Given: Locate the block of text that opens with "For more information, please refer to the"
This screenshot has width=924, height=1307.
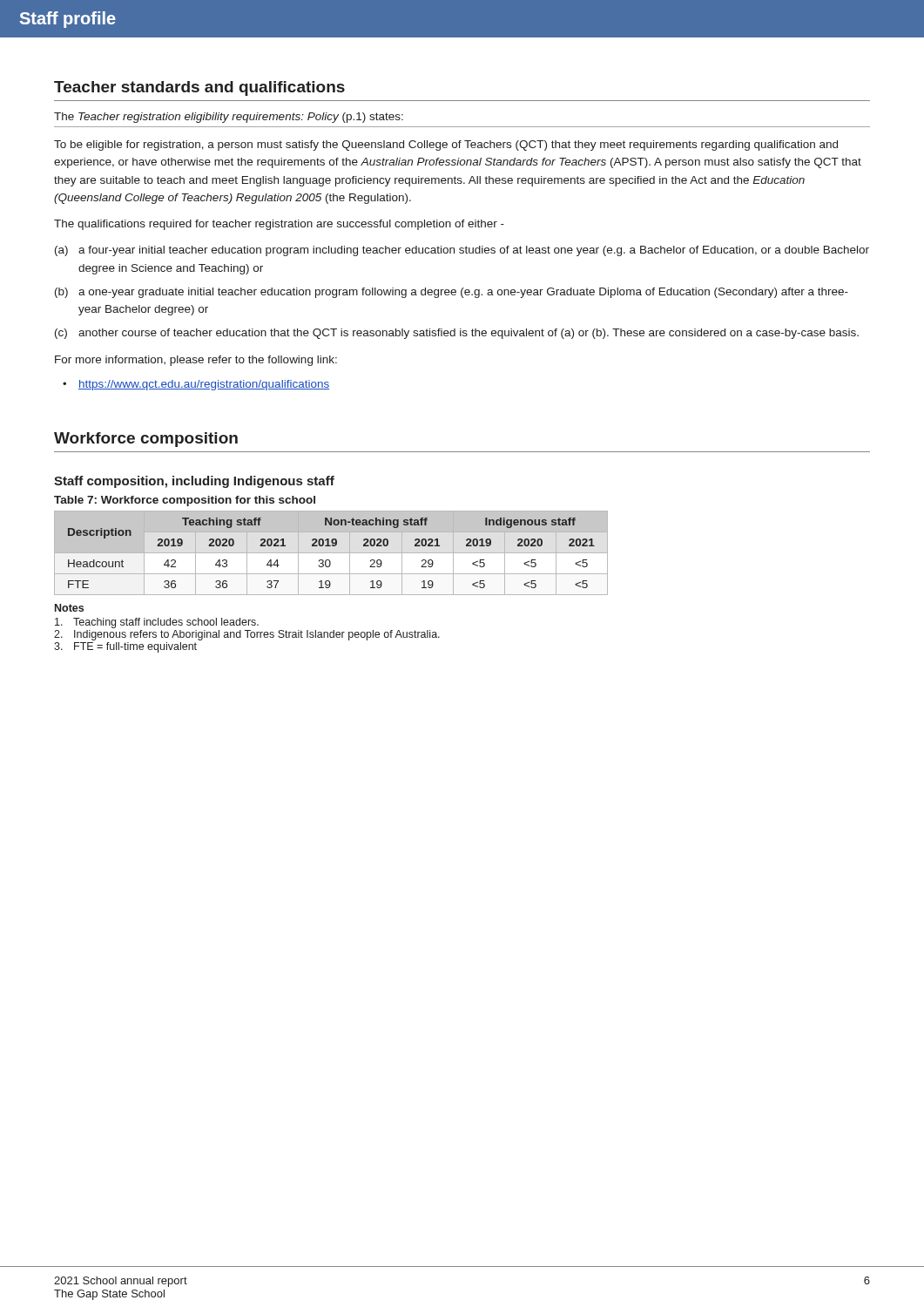Looking at the screenshot, I should pos(196,359).
